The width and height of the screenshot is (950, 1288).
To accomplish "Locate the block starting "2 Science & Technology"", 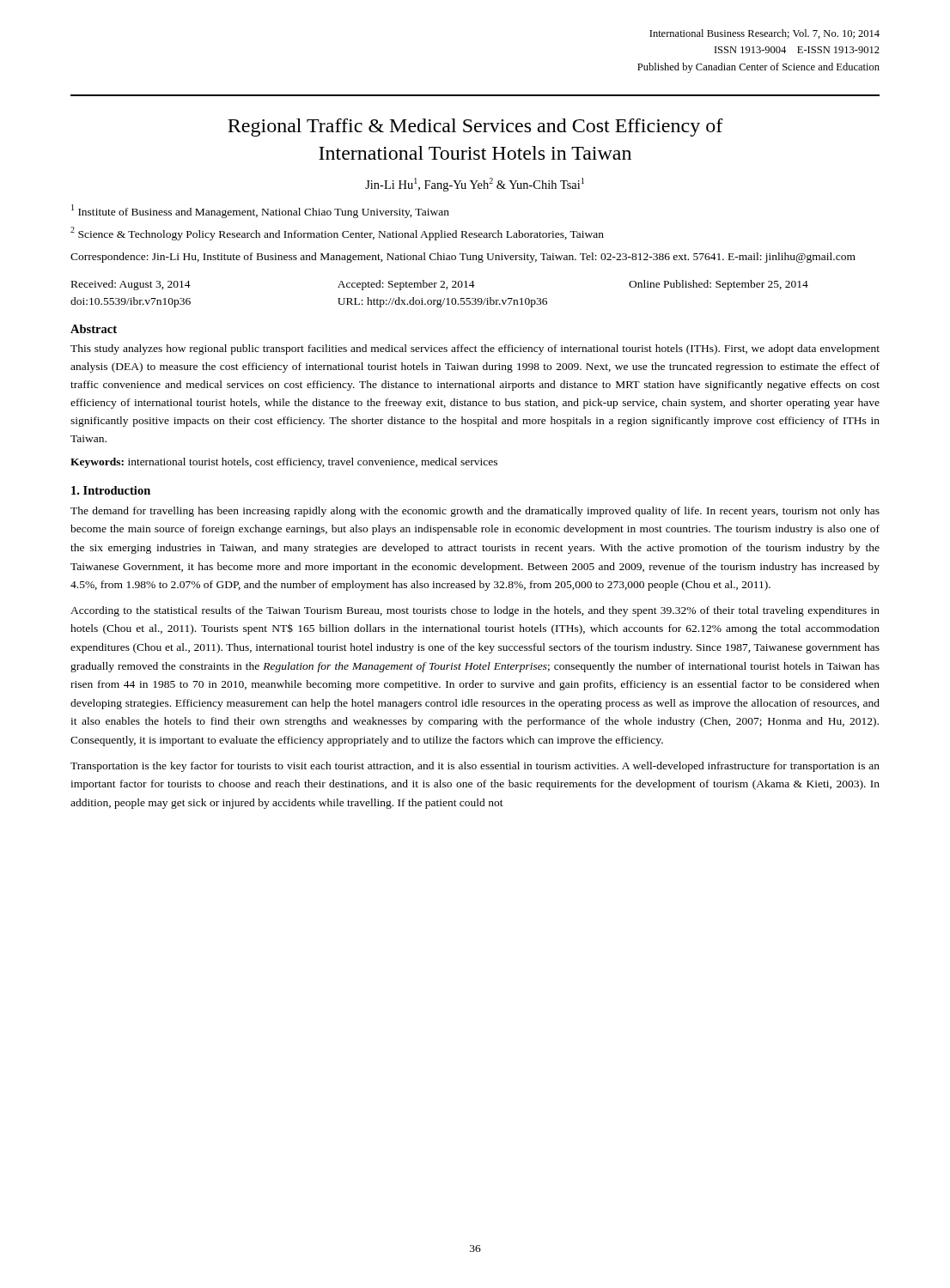I will (337, 233).
